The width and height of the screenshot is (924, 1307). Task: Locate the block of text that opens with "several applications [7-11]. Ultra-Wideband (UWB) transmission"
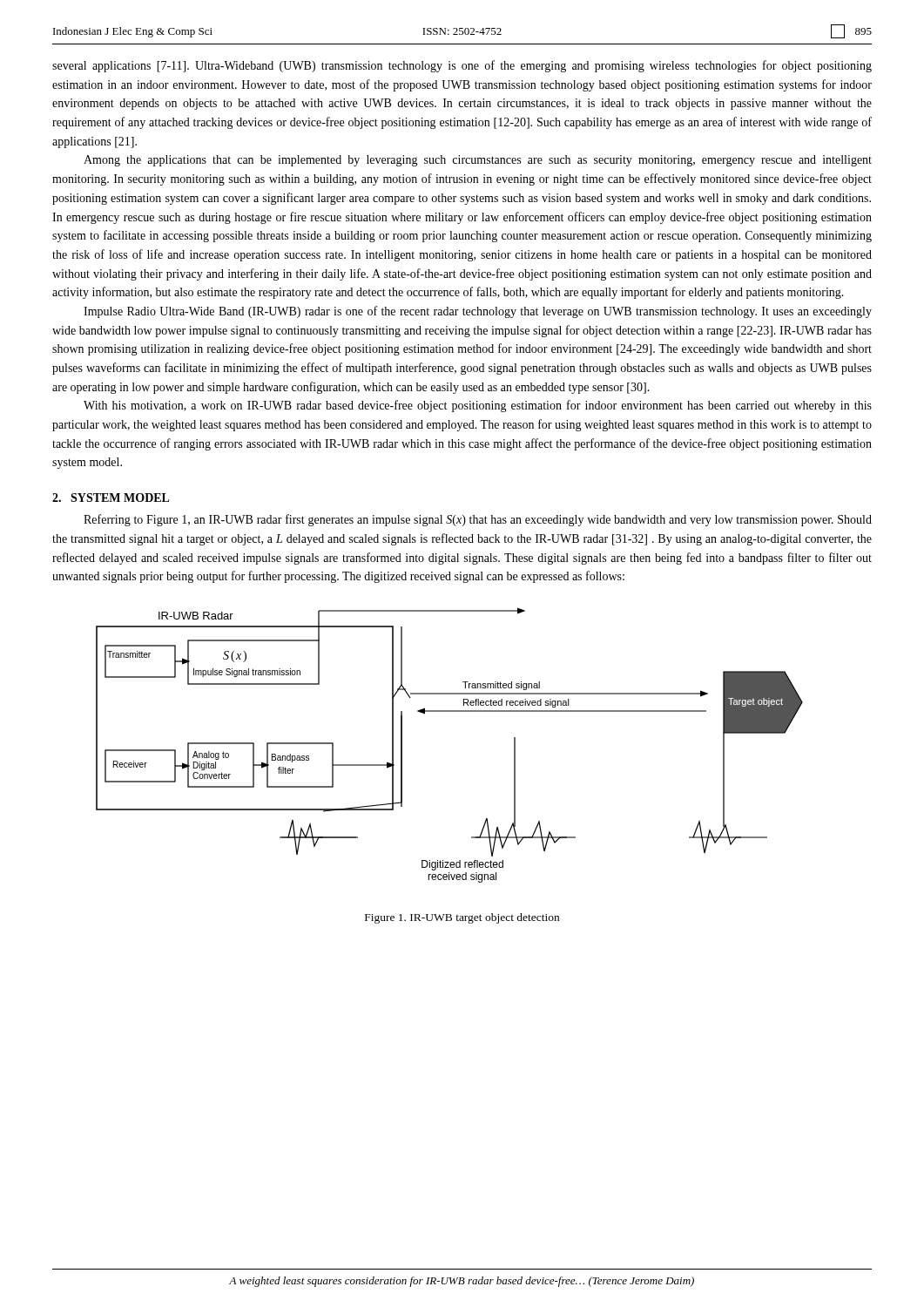(x=462, y=104)
